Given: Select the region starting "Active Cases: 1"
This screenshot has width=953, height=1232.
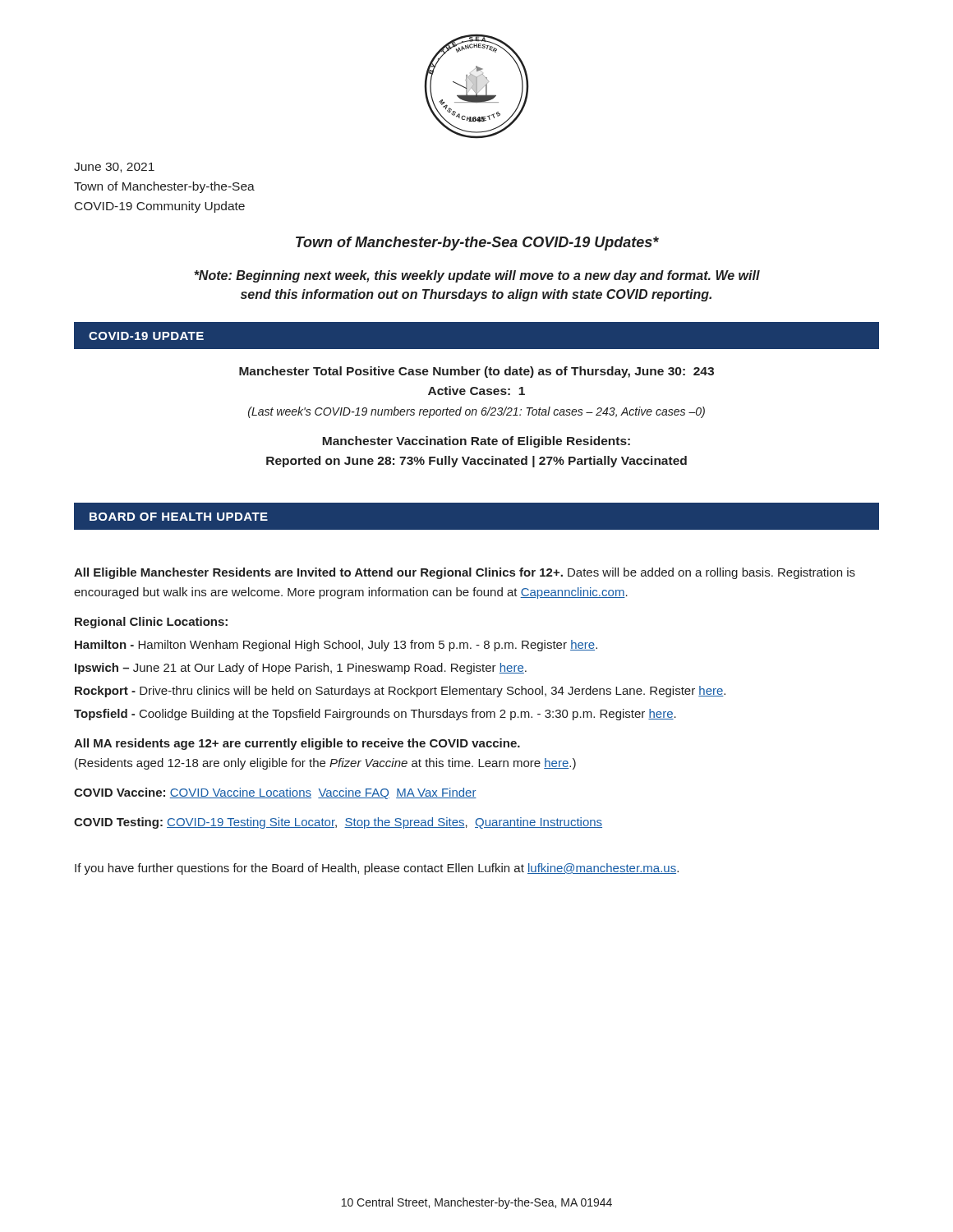Looking at the screenshot, I should (476, 391).
